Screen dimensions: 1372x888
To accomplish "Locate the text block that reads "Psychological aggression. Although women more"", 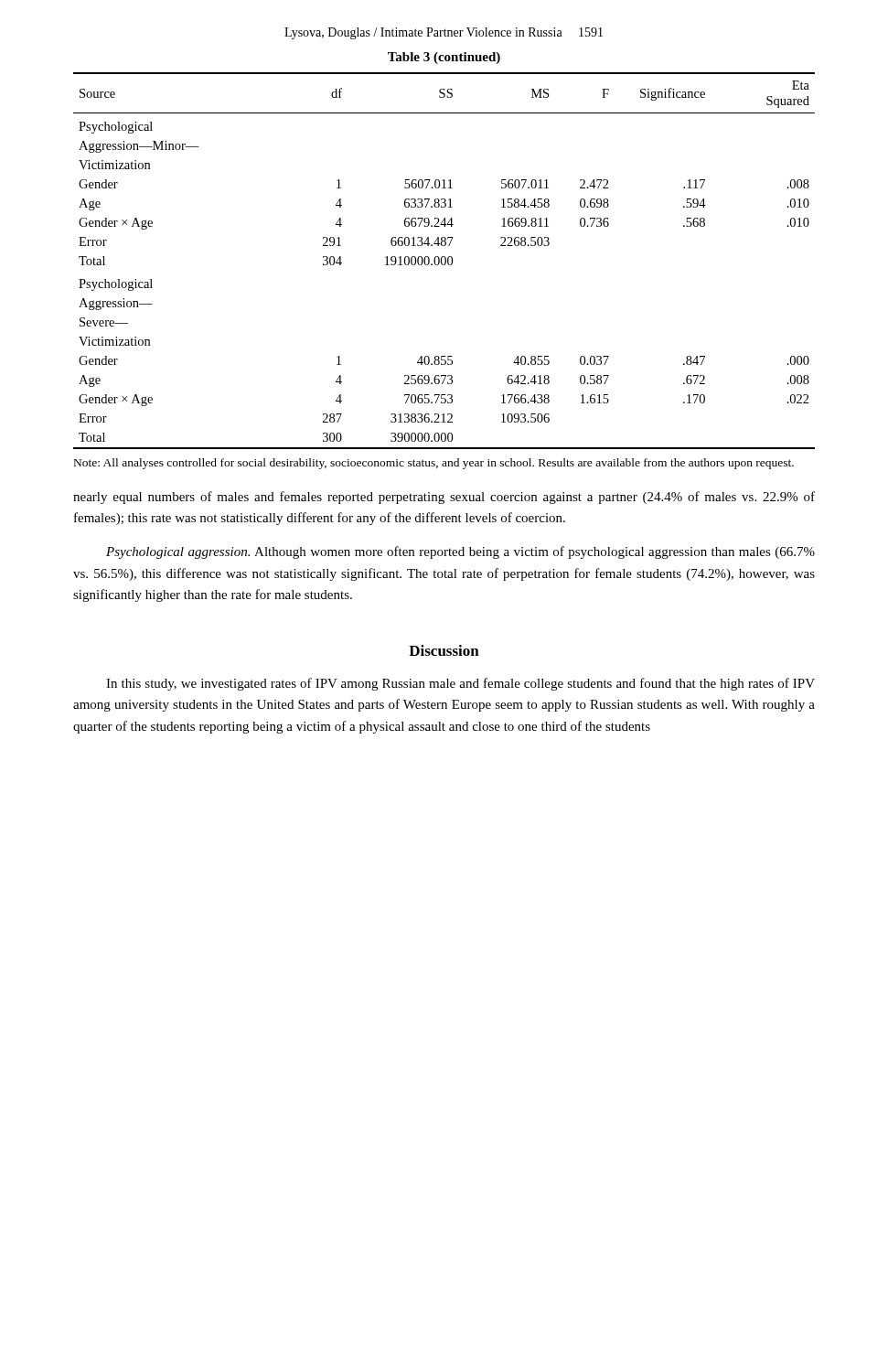I will point(444,573).
